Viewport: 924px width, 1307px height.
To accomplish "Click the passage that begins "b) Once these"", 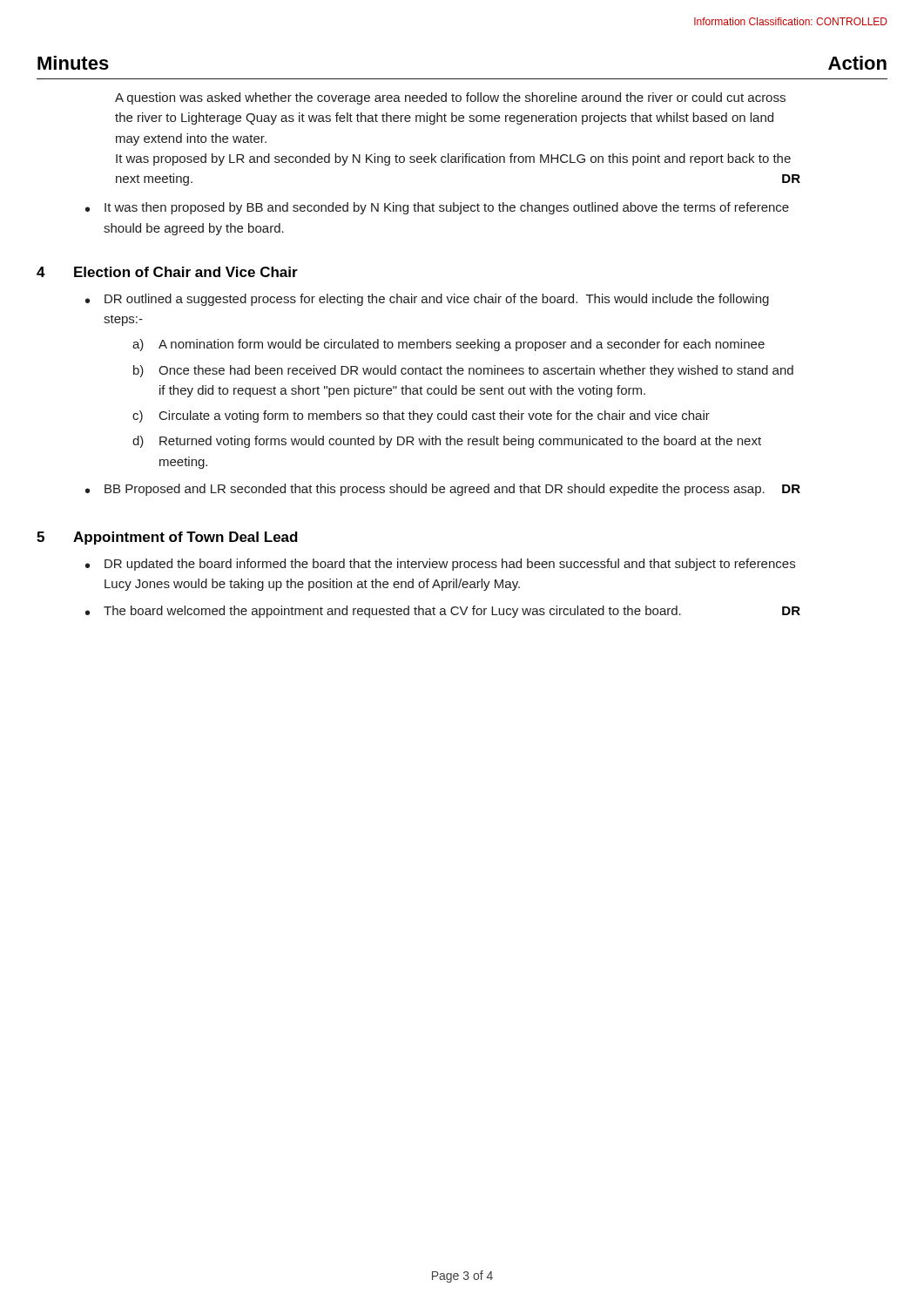I will point(466,380).
